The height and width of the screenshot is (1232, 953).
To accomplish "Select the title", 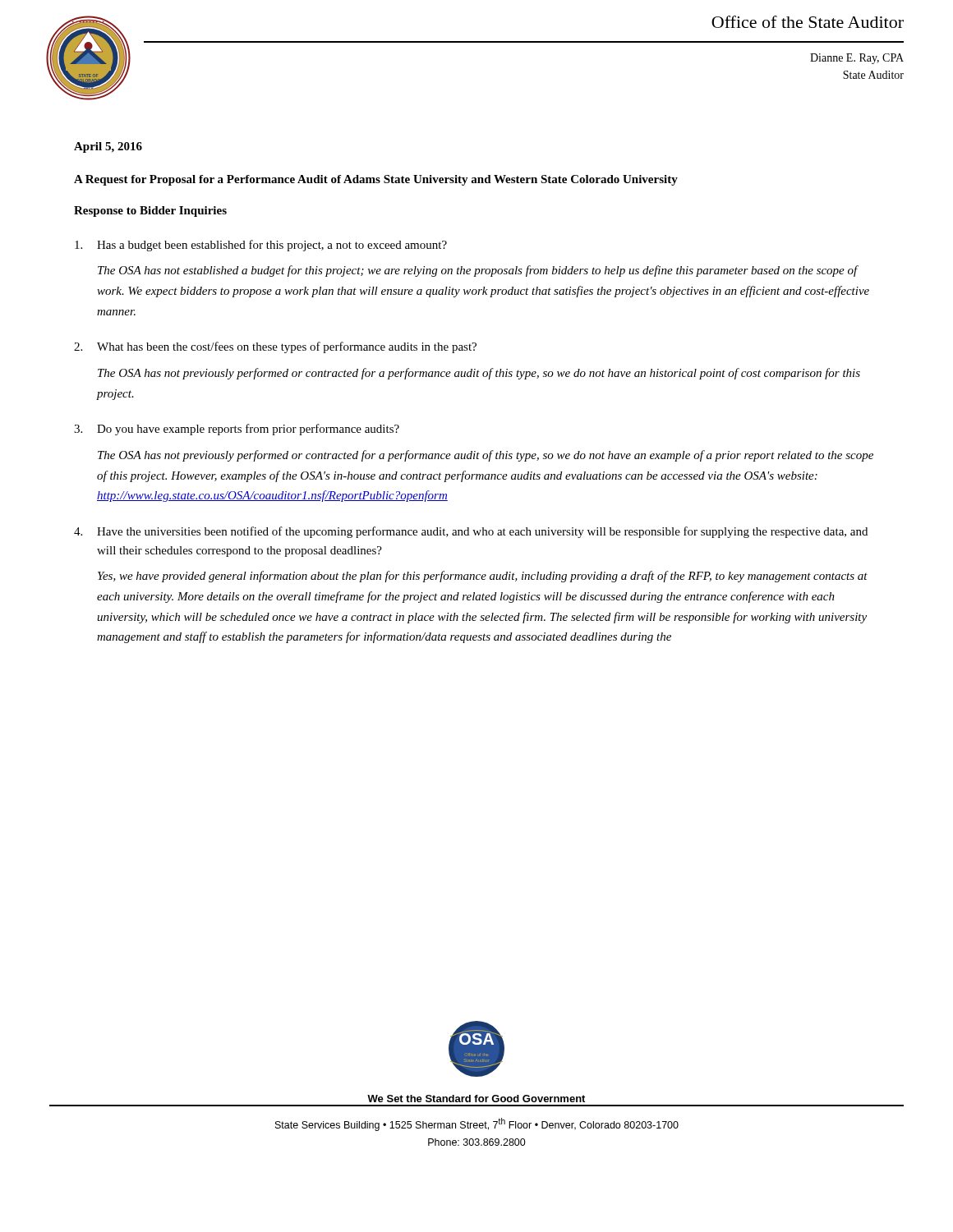I will [x=376, y=179].
